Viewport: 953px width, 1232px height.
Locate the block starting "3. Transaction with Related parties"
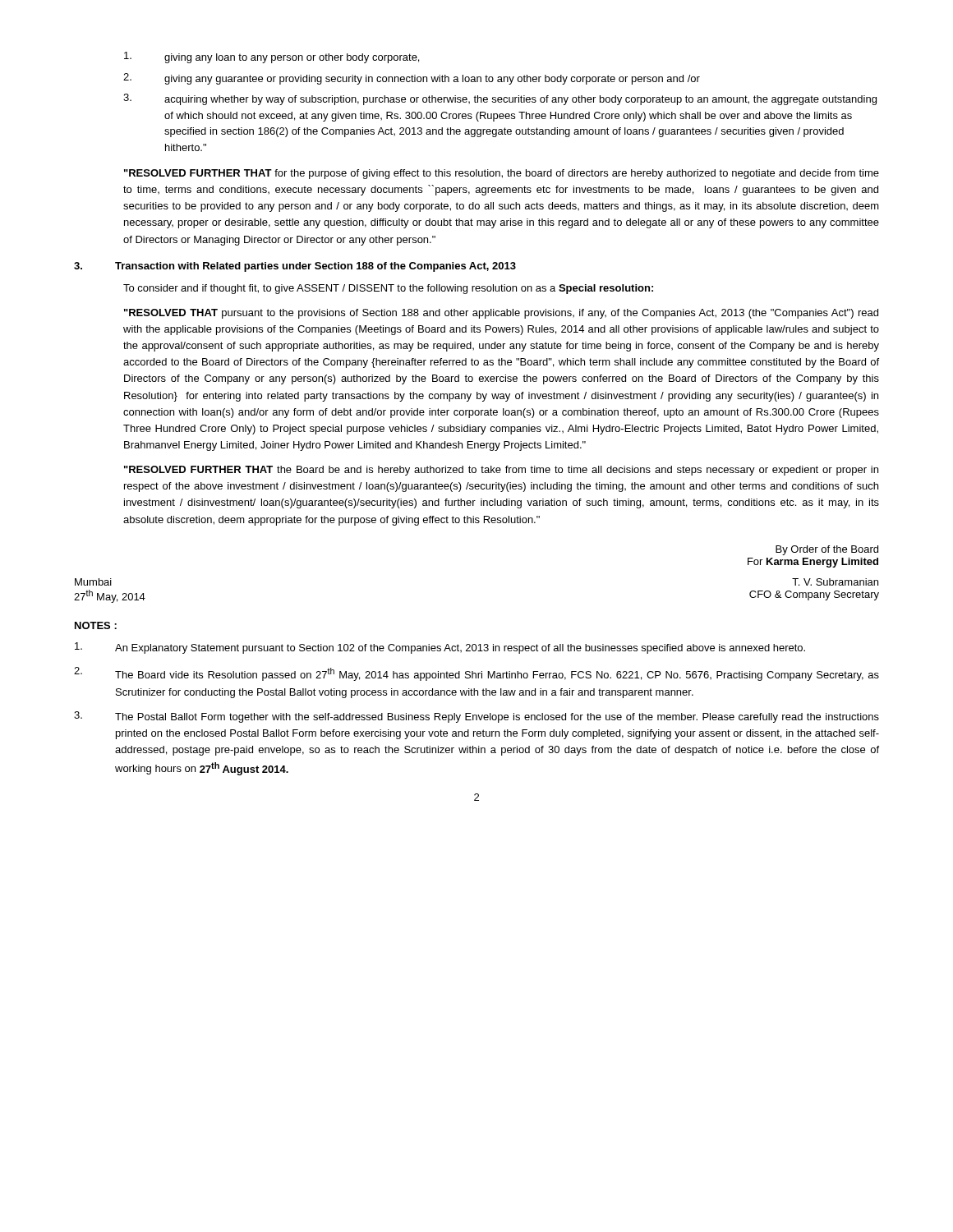tap(476, 265)
